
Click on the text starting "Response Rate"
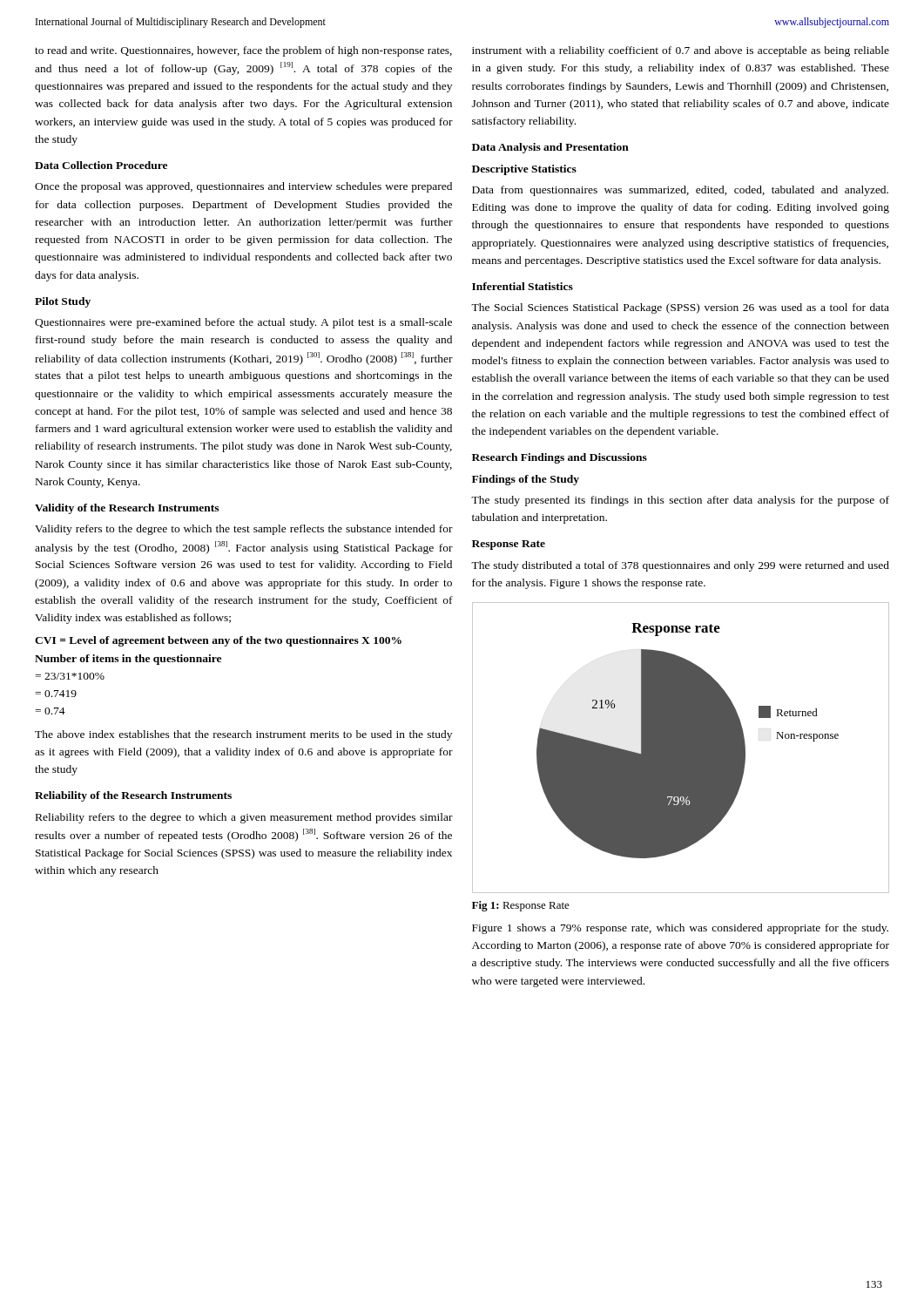508,543
